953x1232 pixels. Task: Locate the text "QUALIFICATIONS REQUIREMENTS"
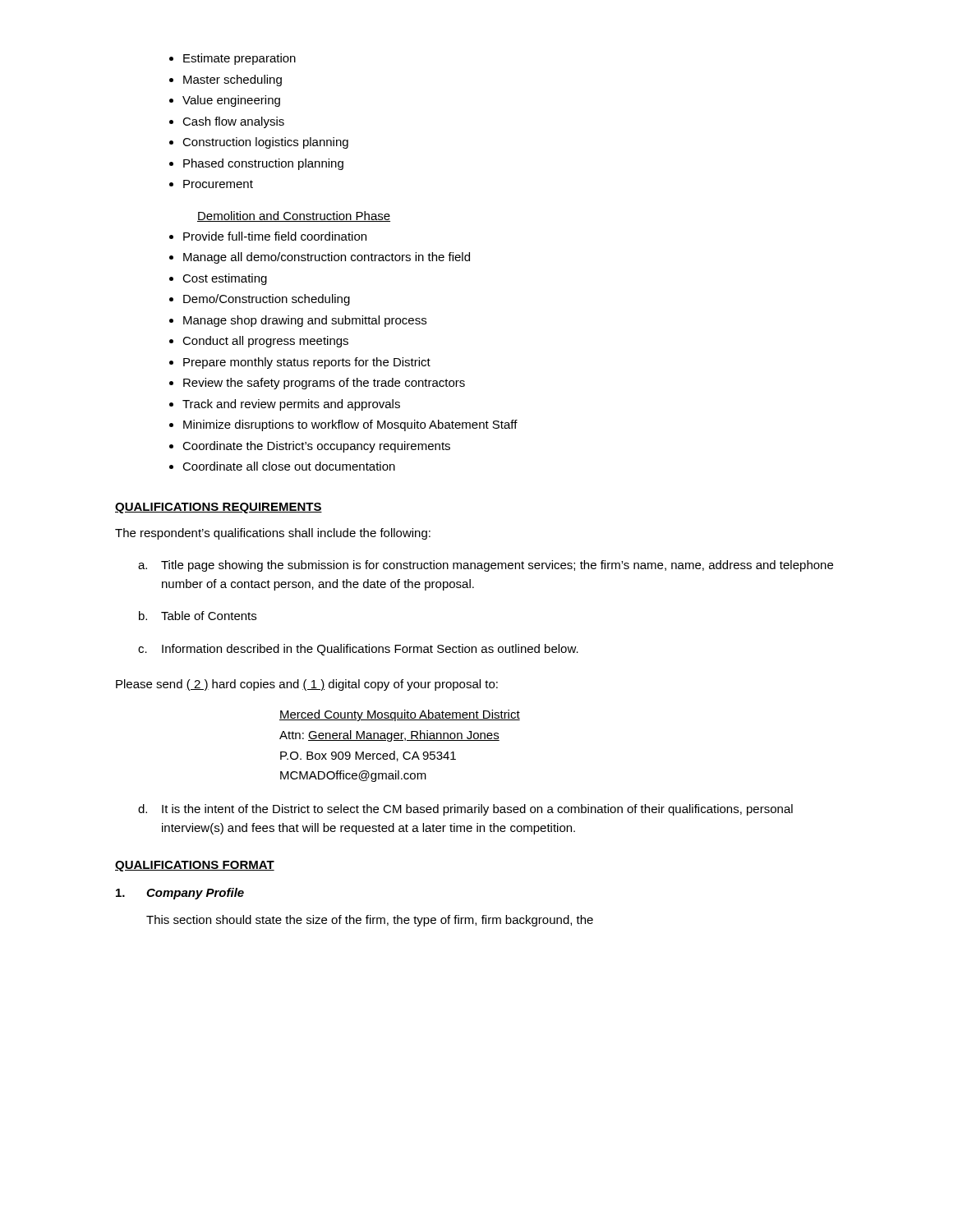pos(218,506)
